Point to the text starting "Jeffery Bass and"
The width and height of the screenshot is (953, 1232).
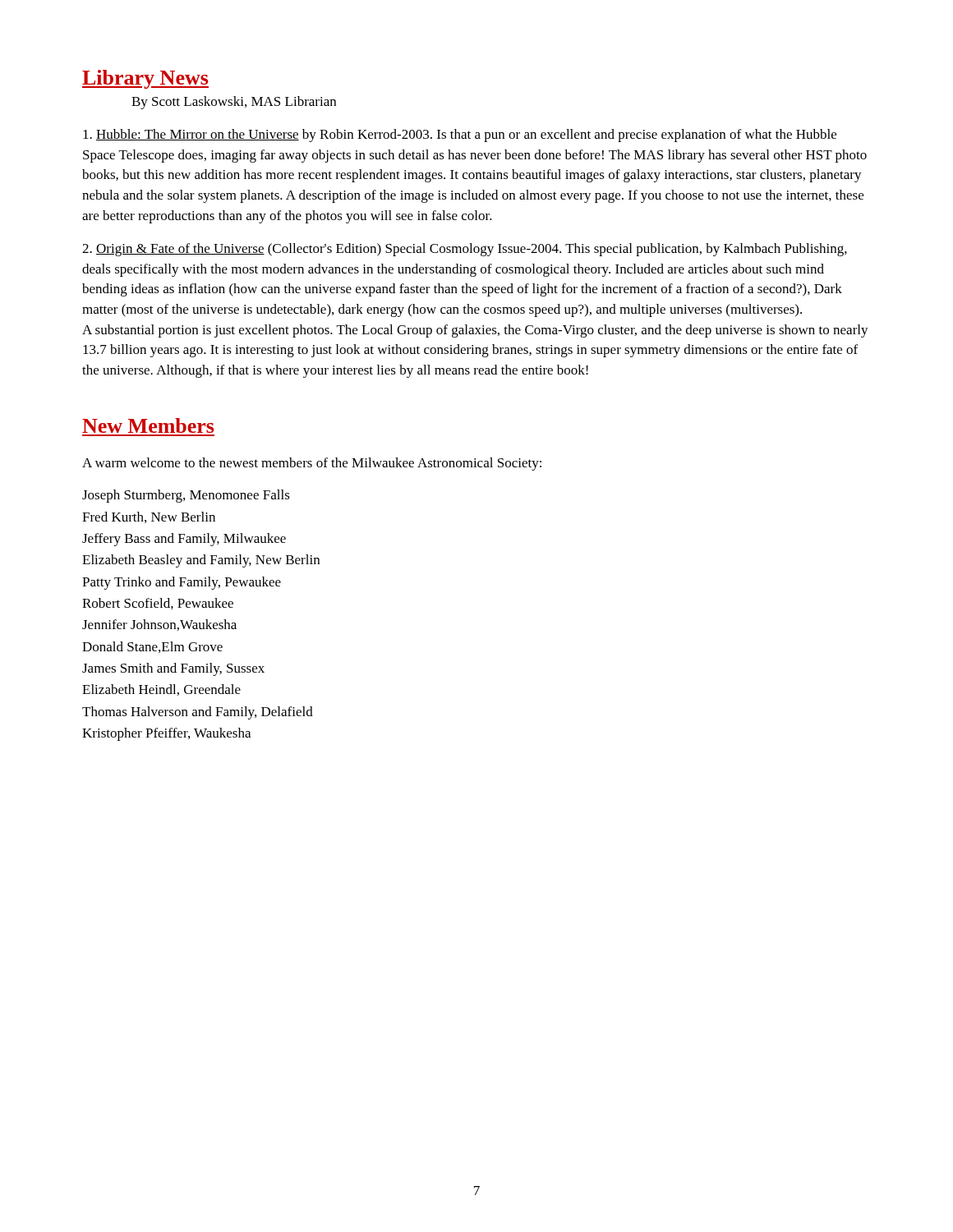[184, 538]
